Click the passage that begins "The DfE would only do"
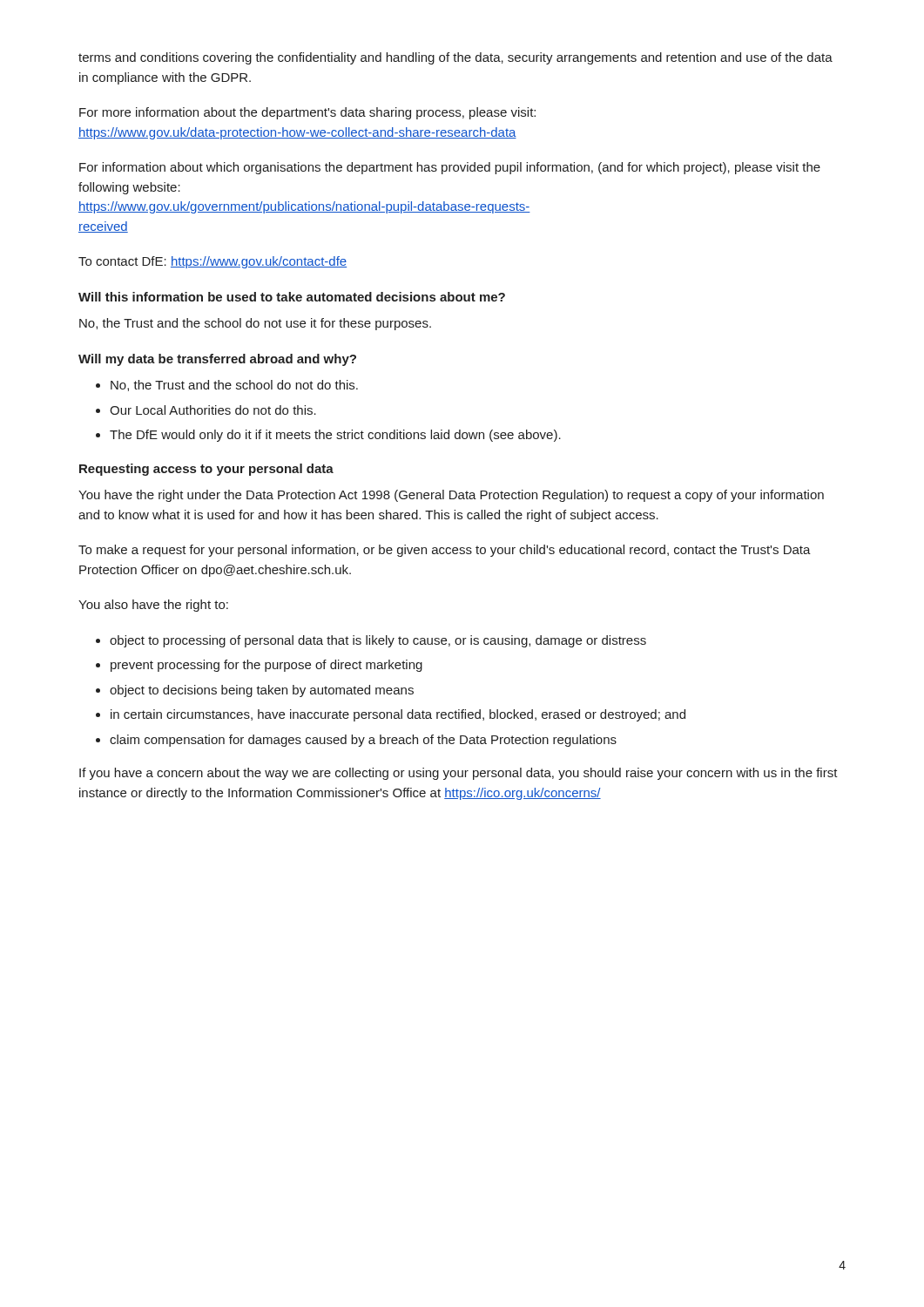 click(336, 434)
